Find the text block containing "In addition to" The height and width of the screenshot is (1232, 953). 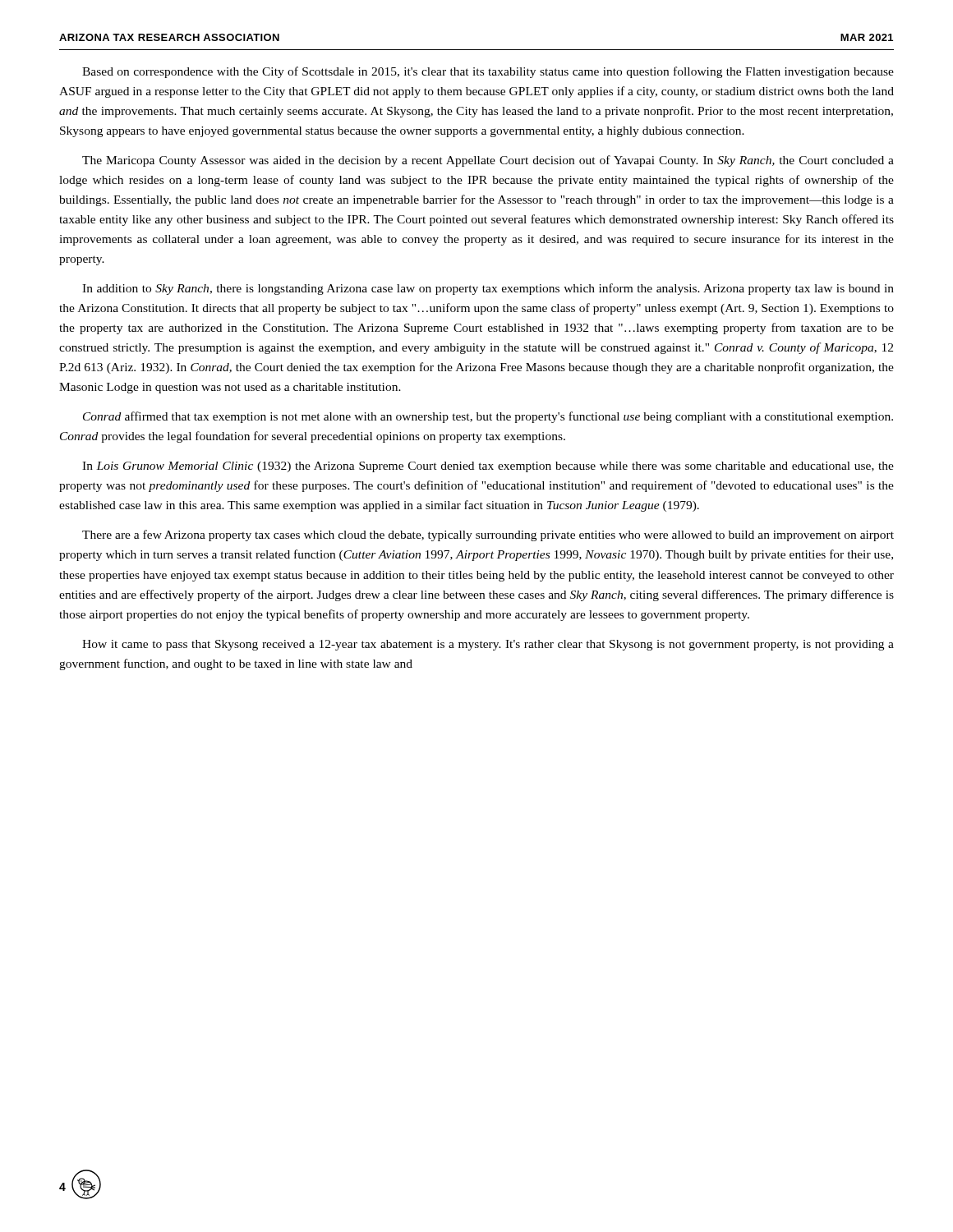click(476, 337)
